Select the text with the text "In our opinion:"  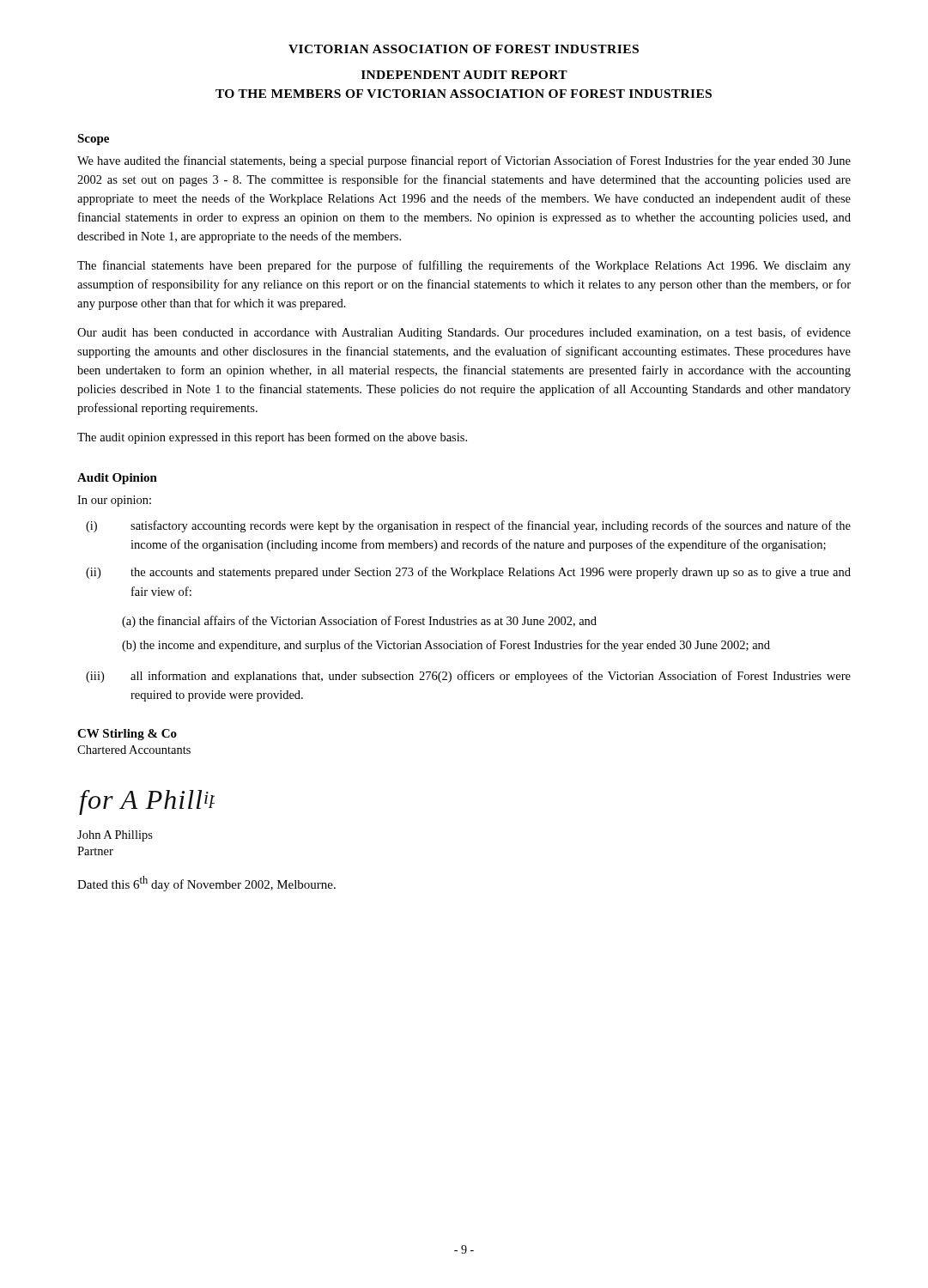tap(115, 500)
